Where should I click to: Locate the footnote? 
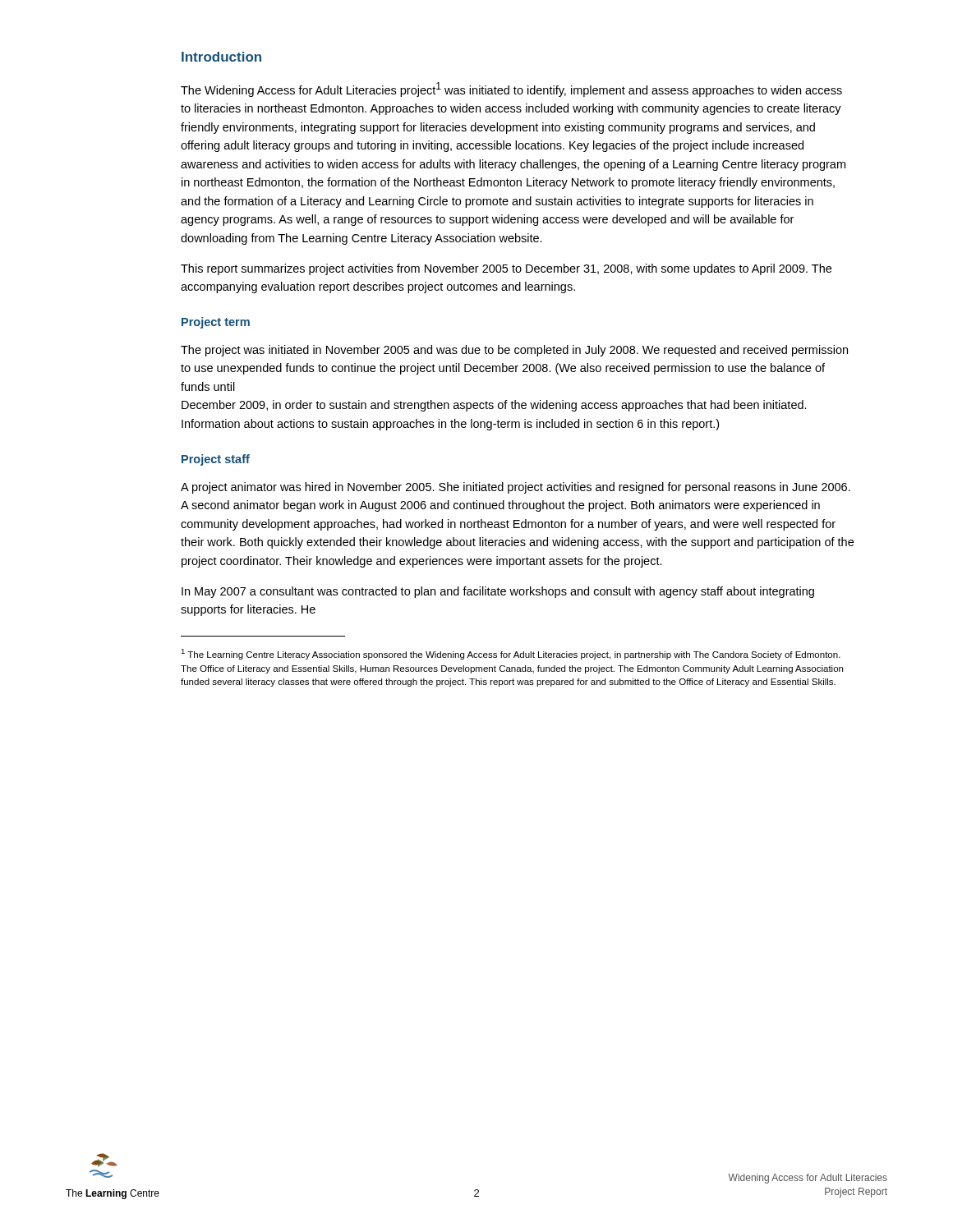coord(518,667)
